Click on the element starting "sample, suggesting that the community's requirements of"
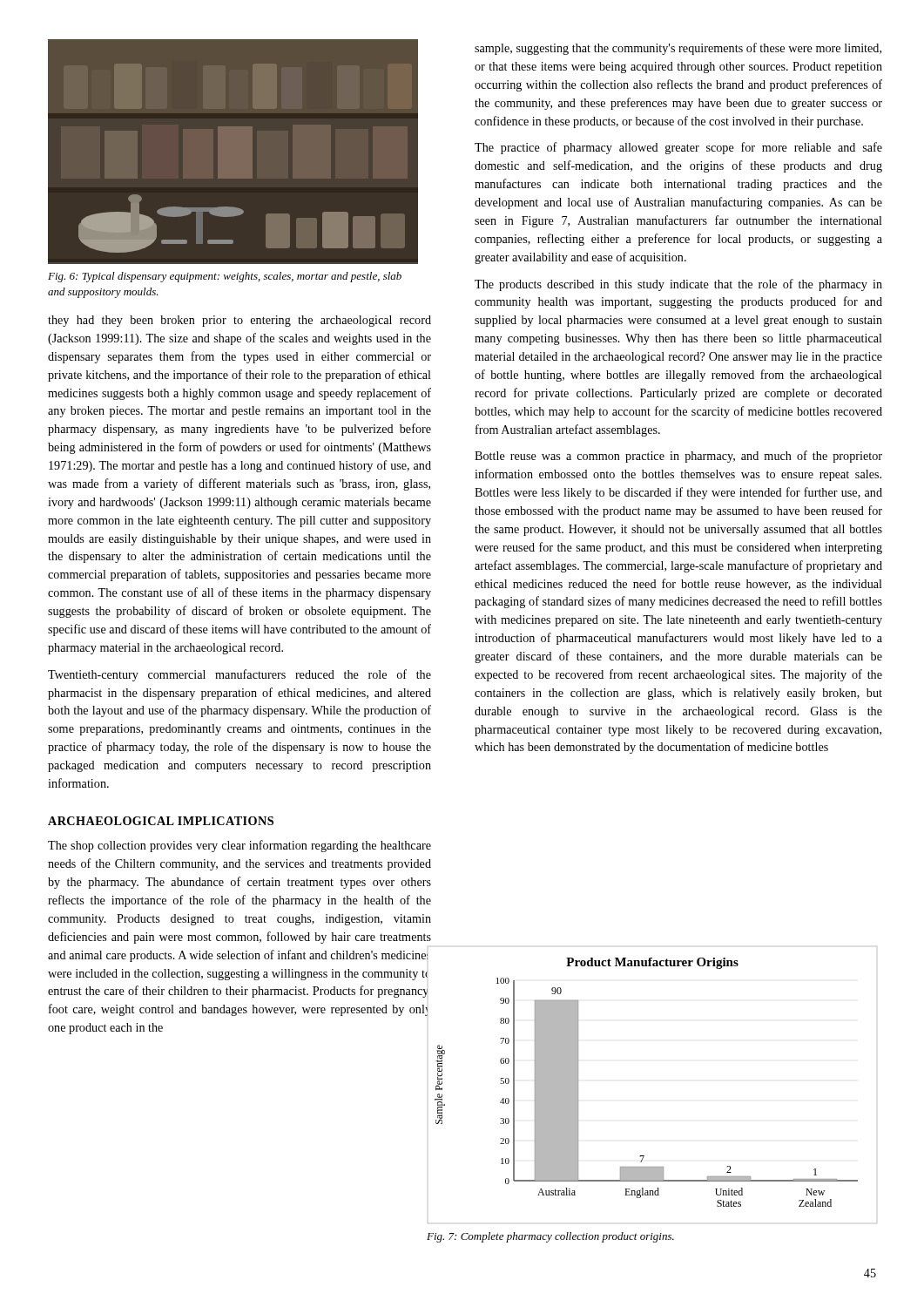This screenshot has height=1307, width=924. pyautogui.click(x=678, y=84)
